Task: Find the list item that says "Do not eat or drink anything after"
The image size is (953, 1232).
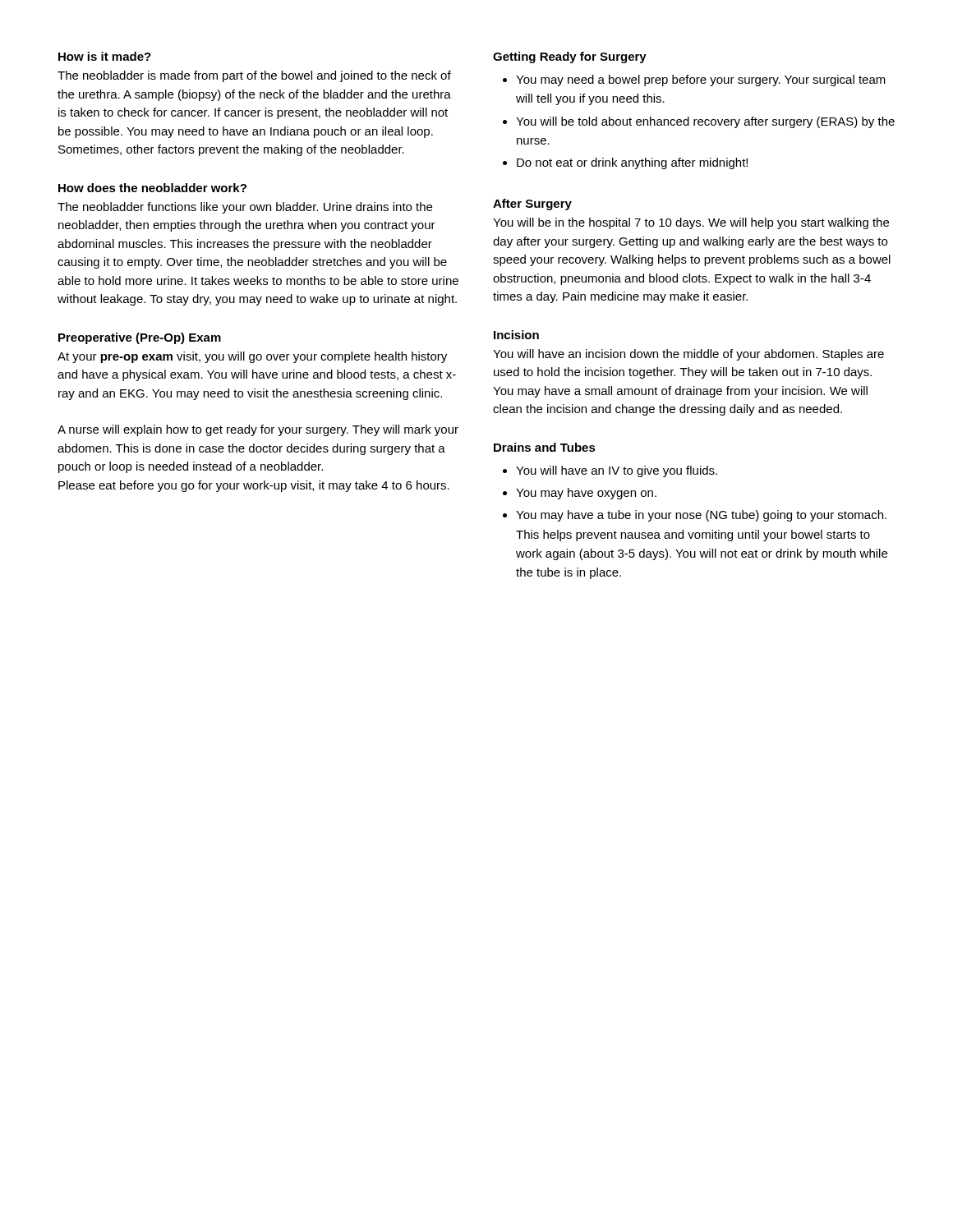Action: pos(632,162)
